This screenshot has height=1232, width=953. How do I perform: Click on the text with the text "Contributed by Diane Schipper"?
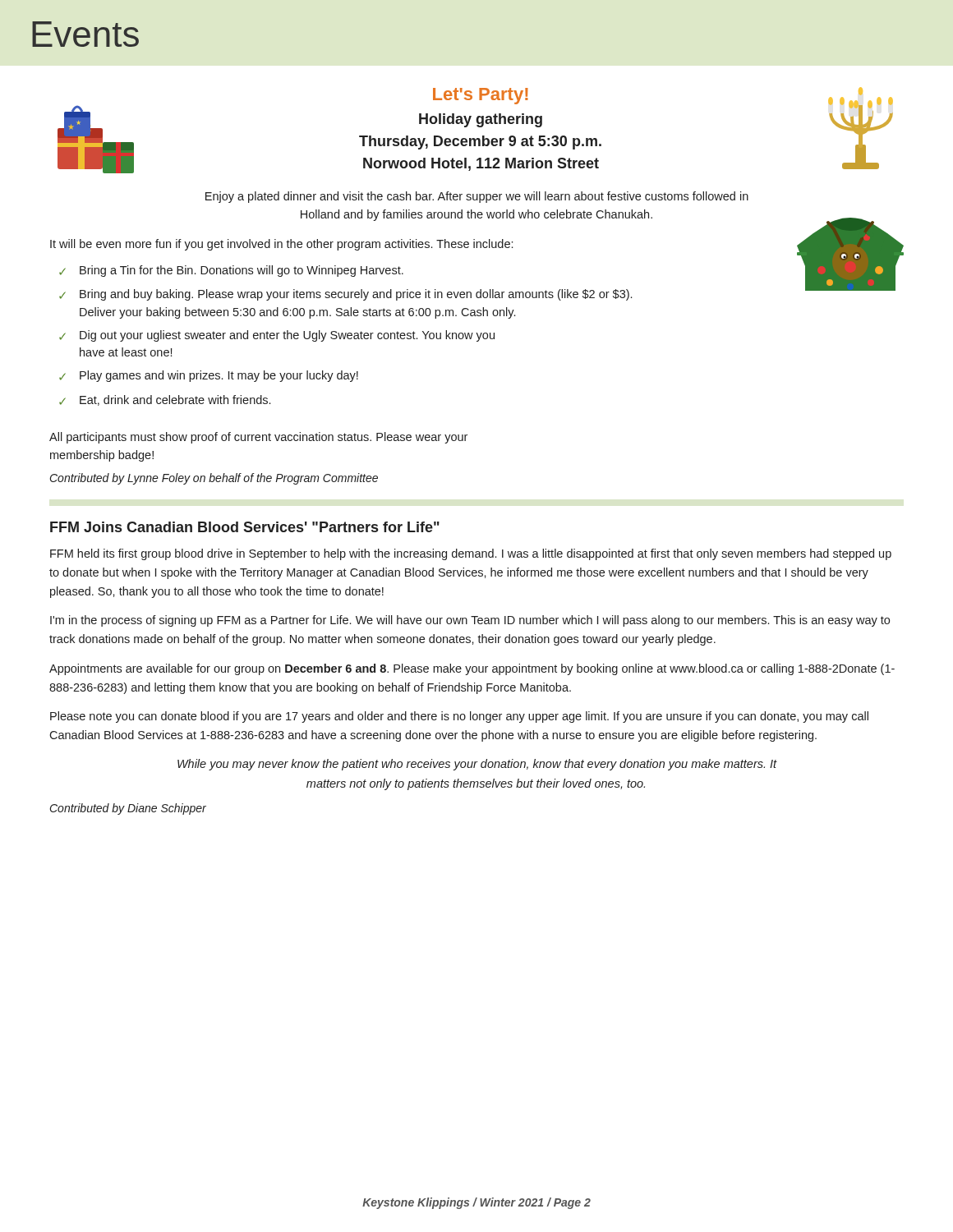pyautogui.click(x=128, y=808)
